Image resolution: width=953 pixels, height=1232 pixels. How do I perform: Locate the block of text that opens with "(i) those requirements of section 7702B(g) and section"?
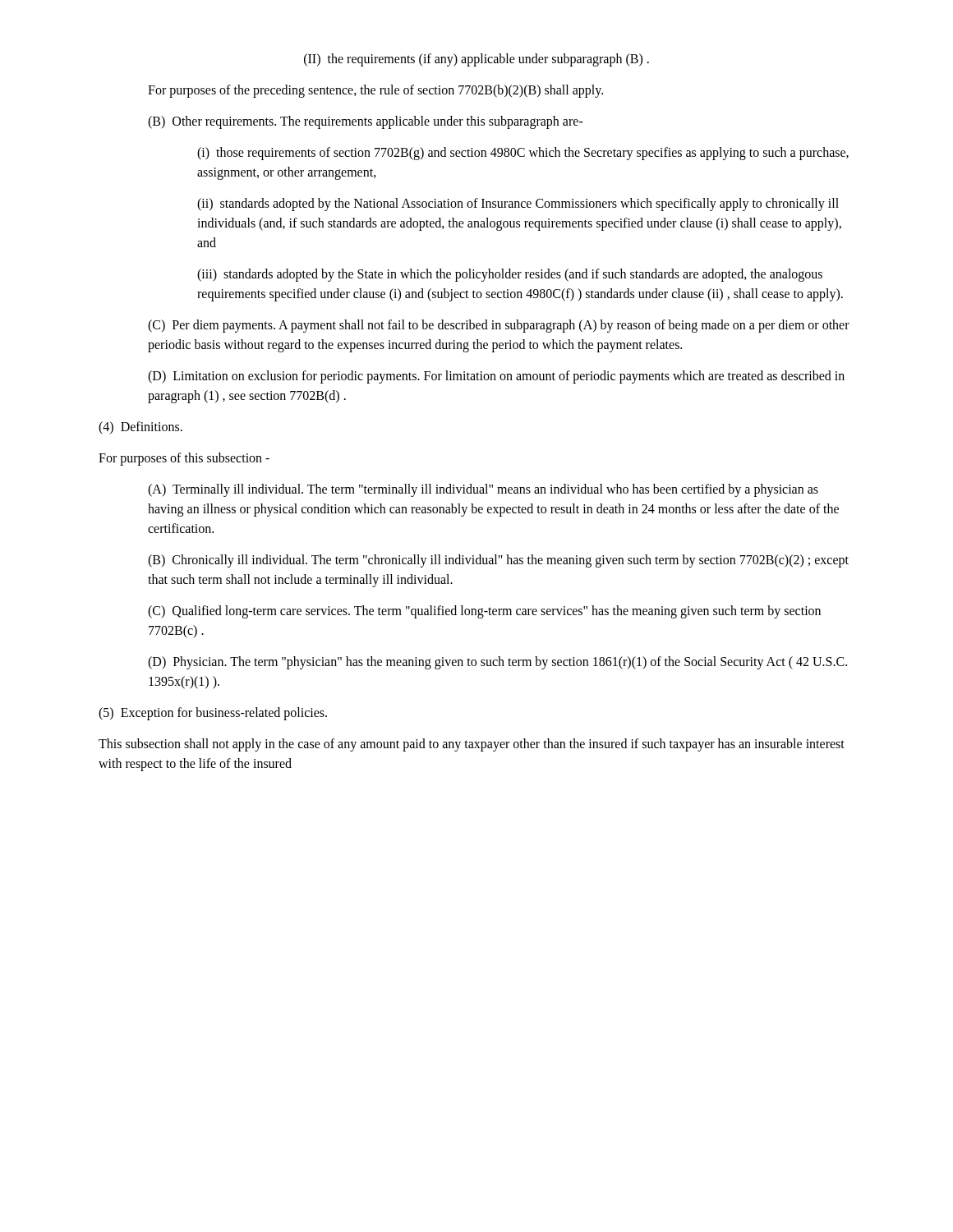click(523, 162)
